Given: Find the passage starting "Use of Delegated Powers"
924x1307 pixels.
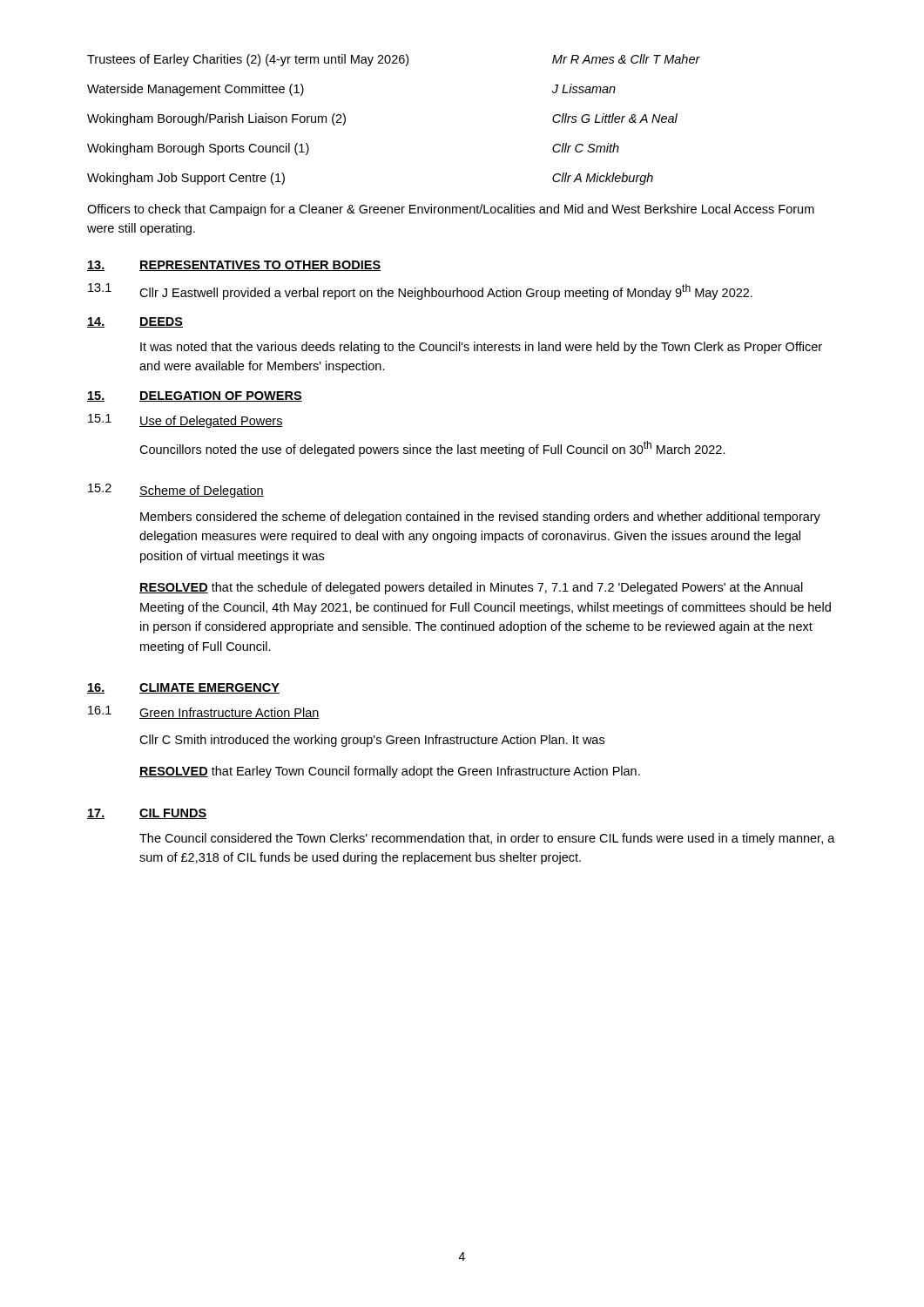Looking at the screenshot, I should (211, 421).
